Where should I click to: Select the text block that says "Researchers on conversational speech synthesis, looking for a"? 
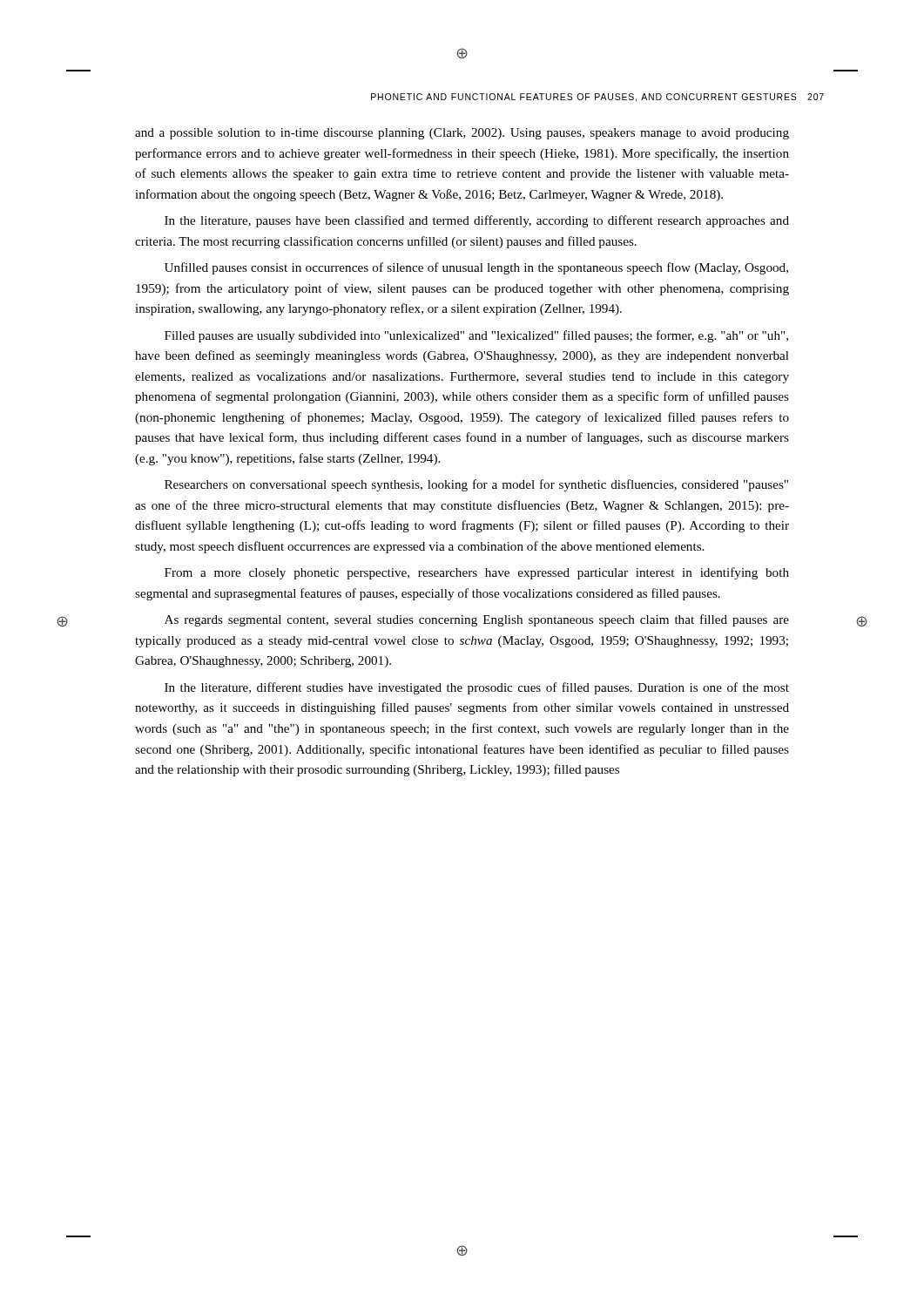tap(462, 515)
